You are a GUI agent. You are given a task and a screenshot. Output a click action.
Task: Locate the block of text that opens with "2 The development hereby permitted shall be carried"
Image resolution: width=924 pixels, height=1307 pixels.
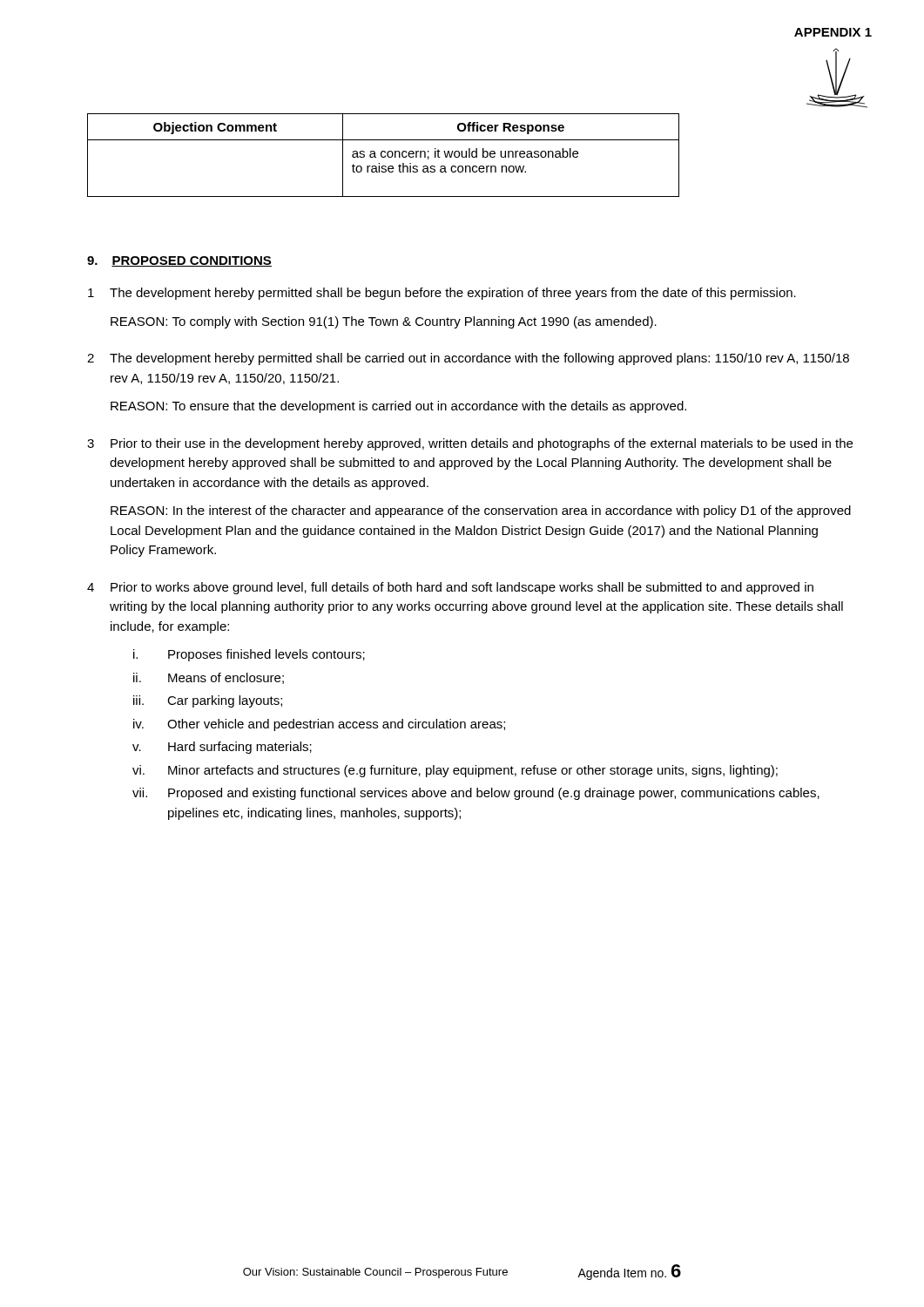tap(468, 367)
